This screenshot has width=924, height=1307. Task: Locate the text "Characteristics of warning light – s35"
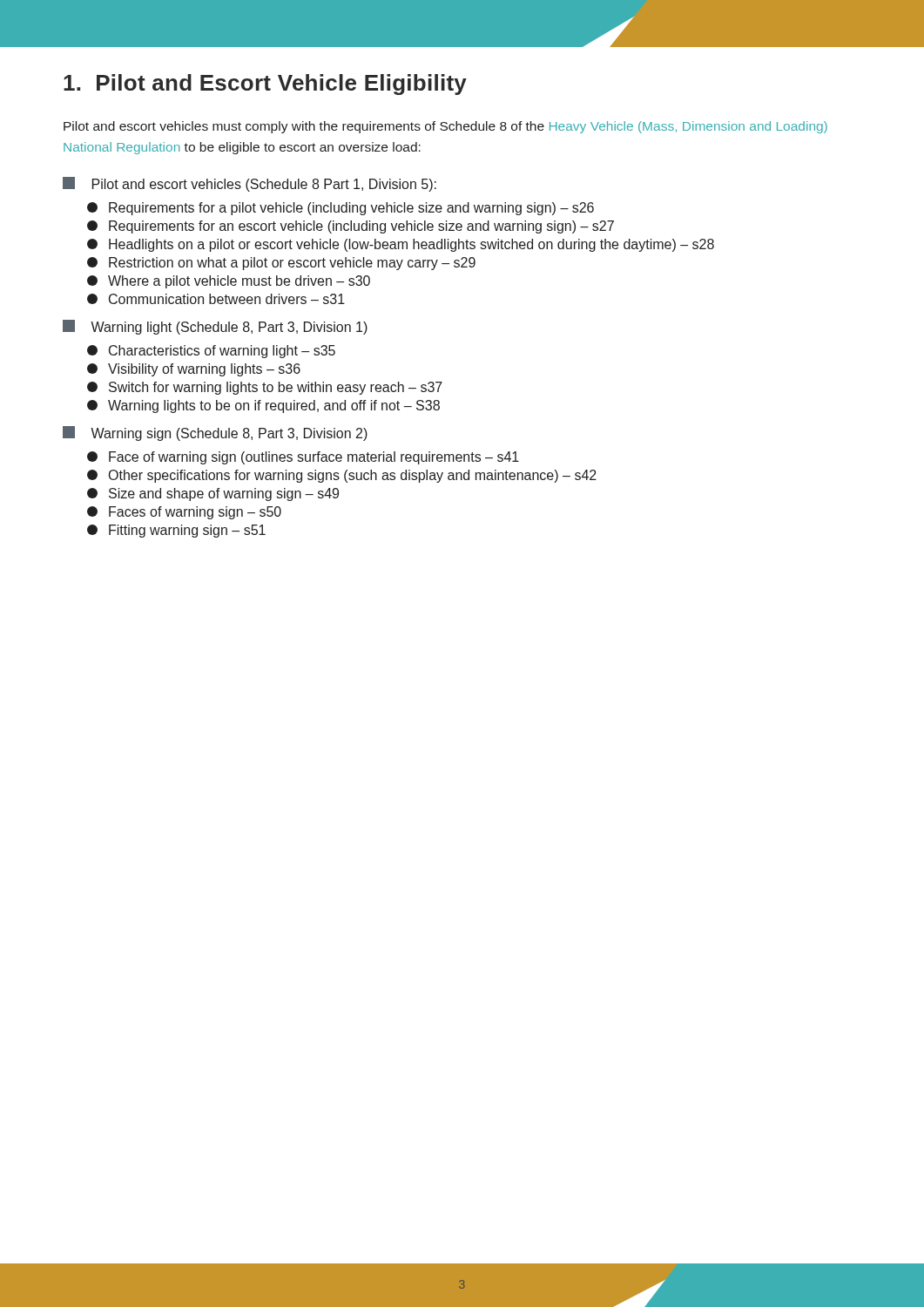coord(211,352)
